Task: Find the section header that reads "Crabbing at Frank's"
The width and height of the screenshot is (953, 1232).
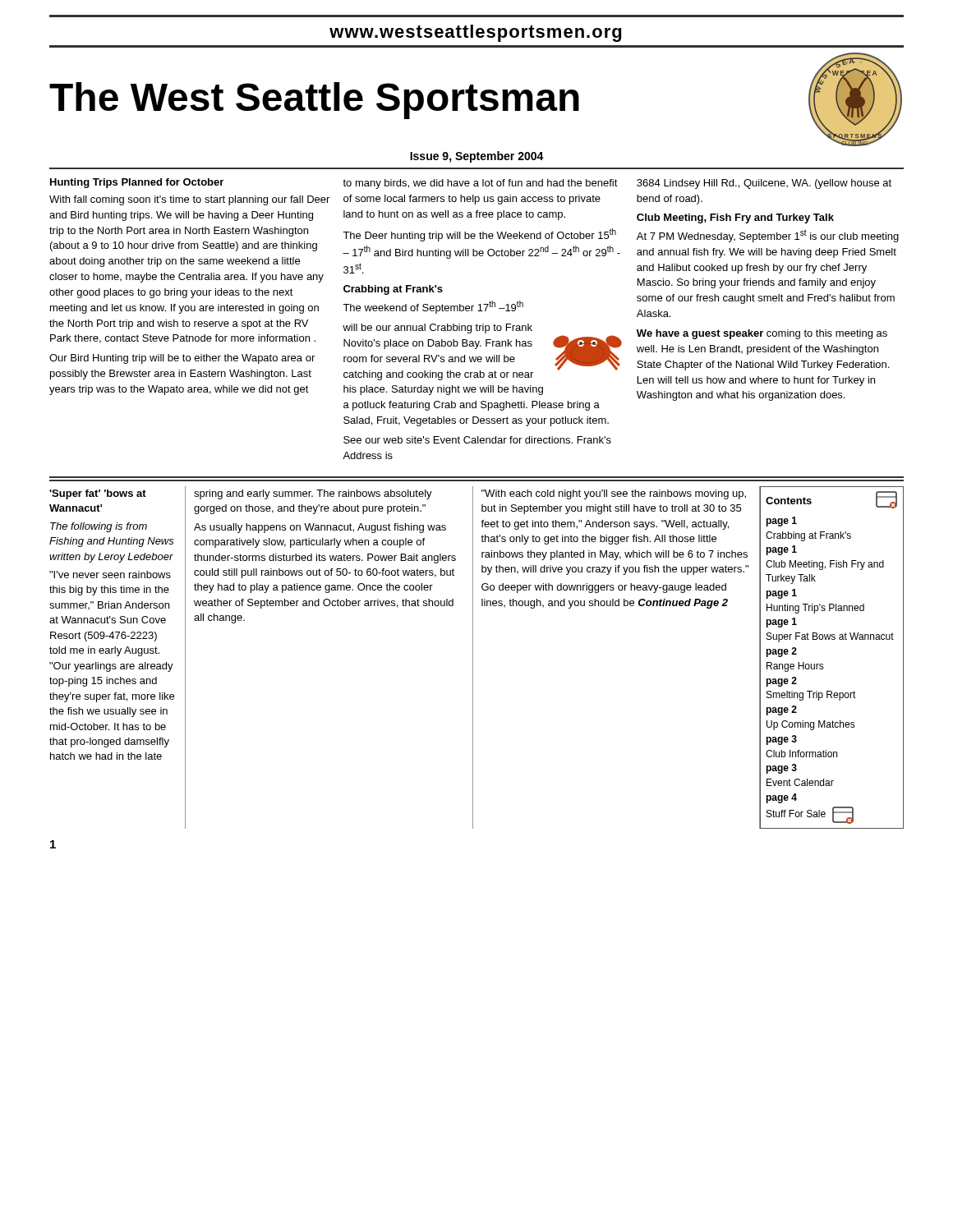Action: click(393, 290)
